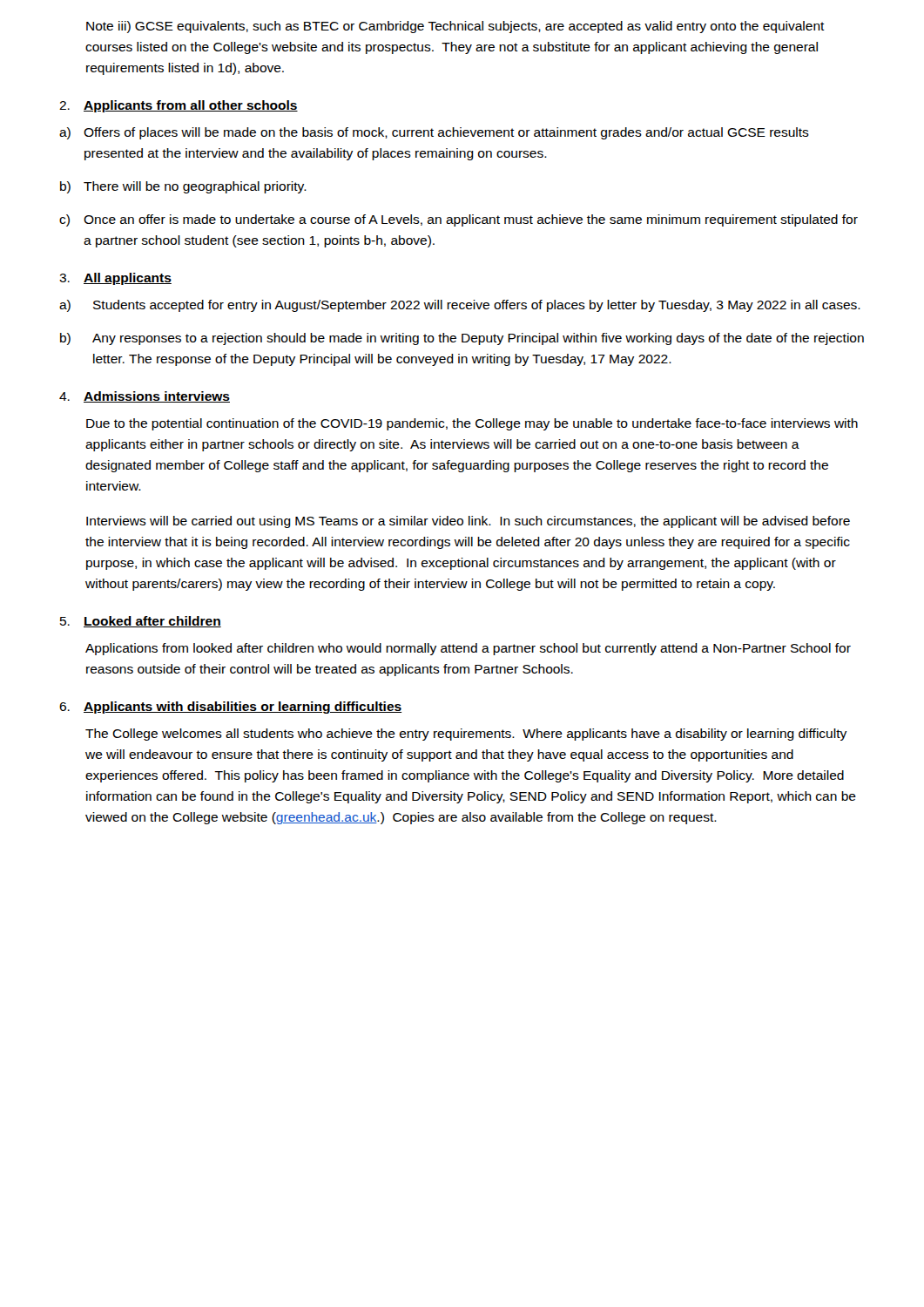Click on the passage starting "The College welcomes"
The height and width of the screenshot is (1307, 924).
(x=471, y=775)
